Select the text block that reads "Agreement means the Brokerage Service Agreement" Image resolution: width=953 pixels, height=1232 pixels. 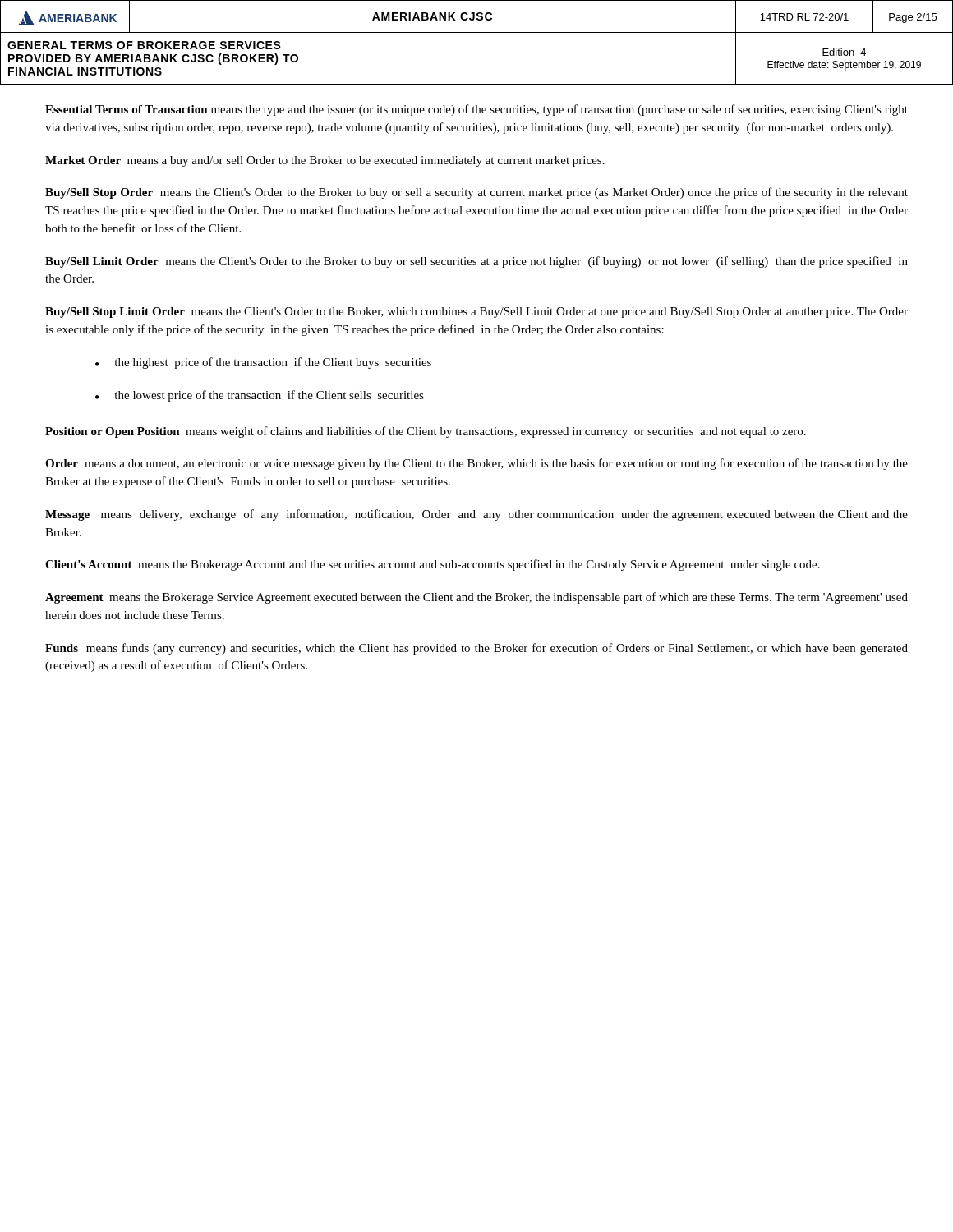pos(476,606)
